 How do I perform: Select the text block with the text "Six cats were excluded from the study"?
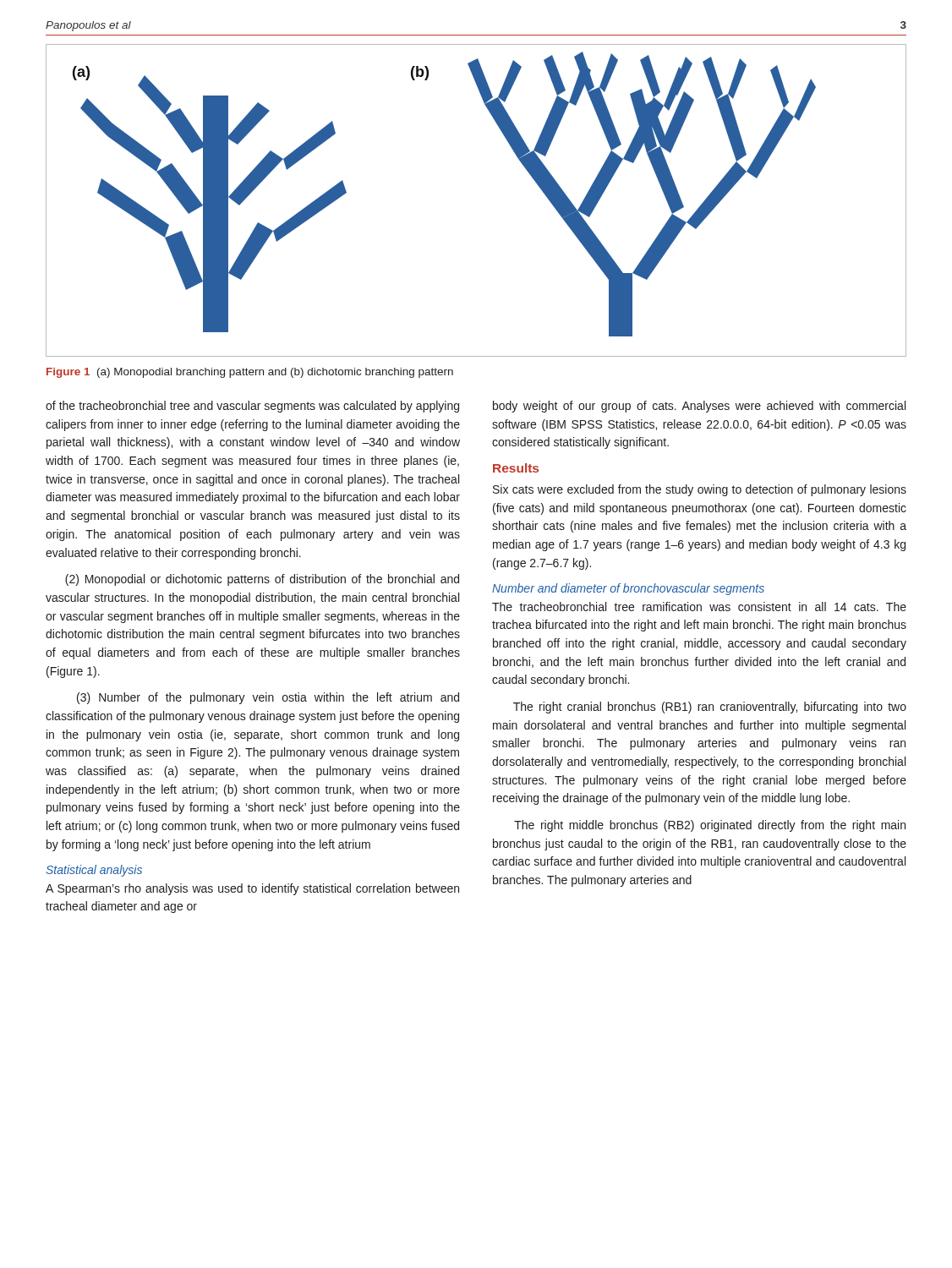699,527
